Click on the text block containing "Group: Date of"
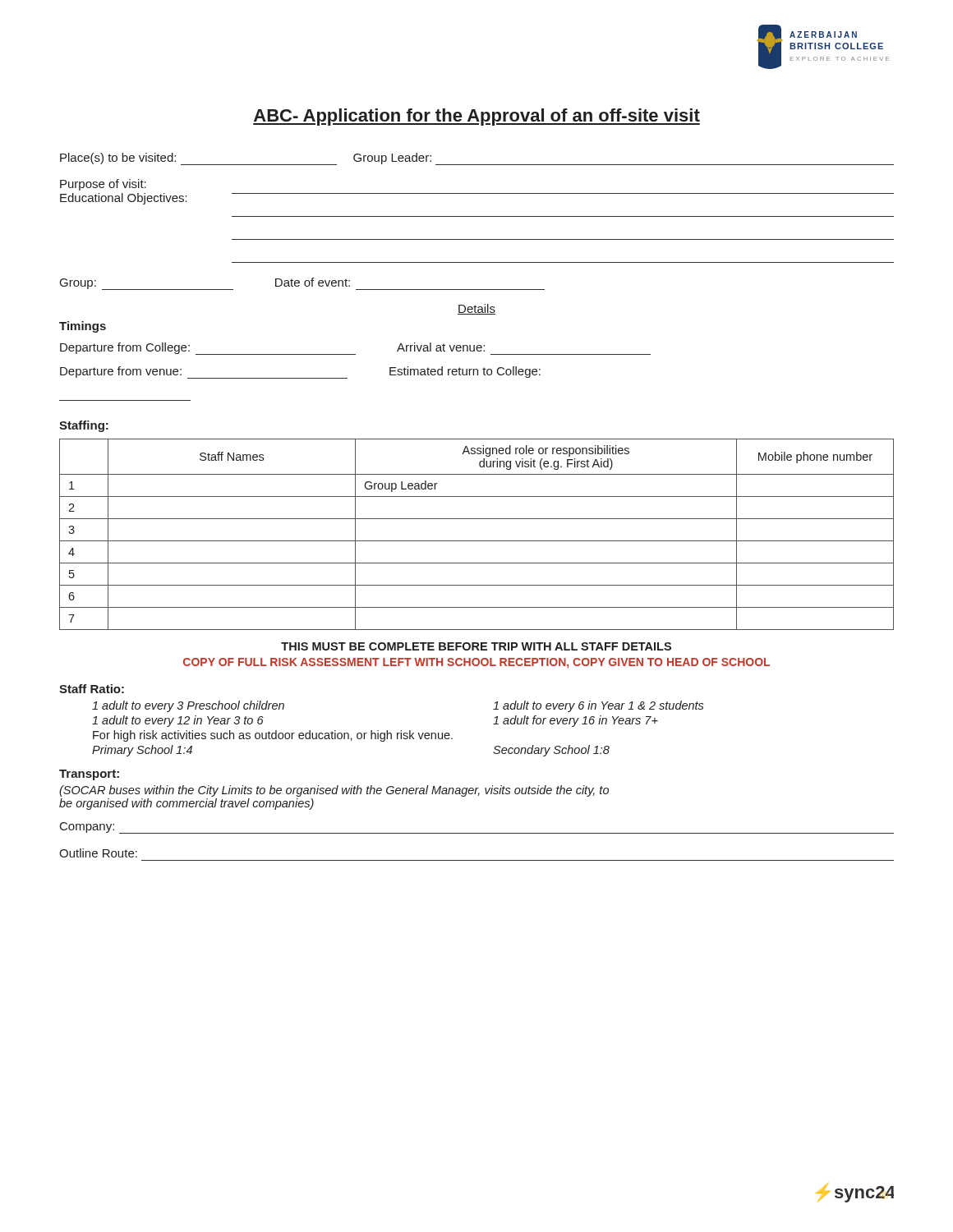 (x=302, y=282)
